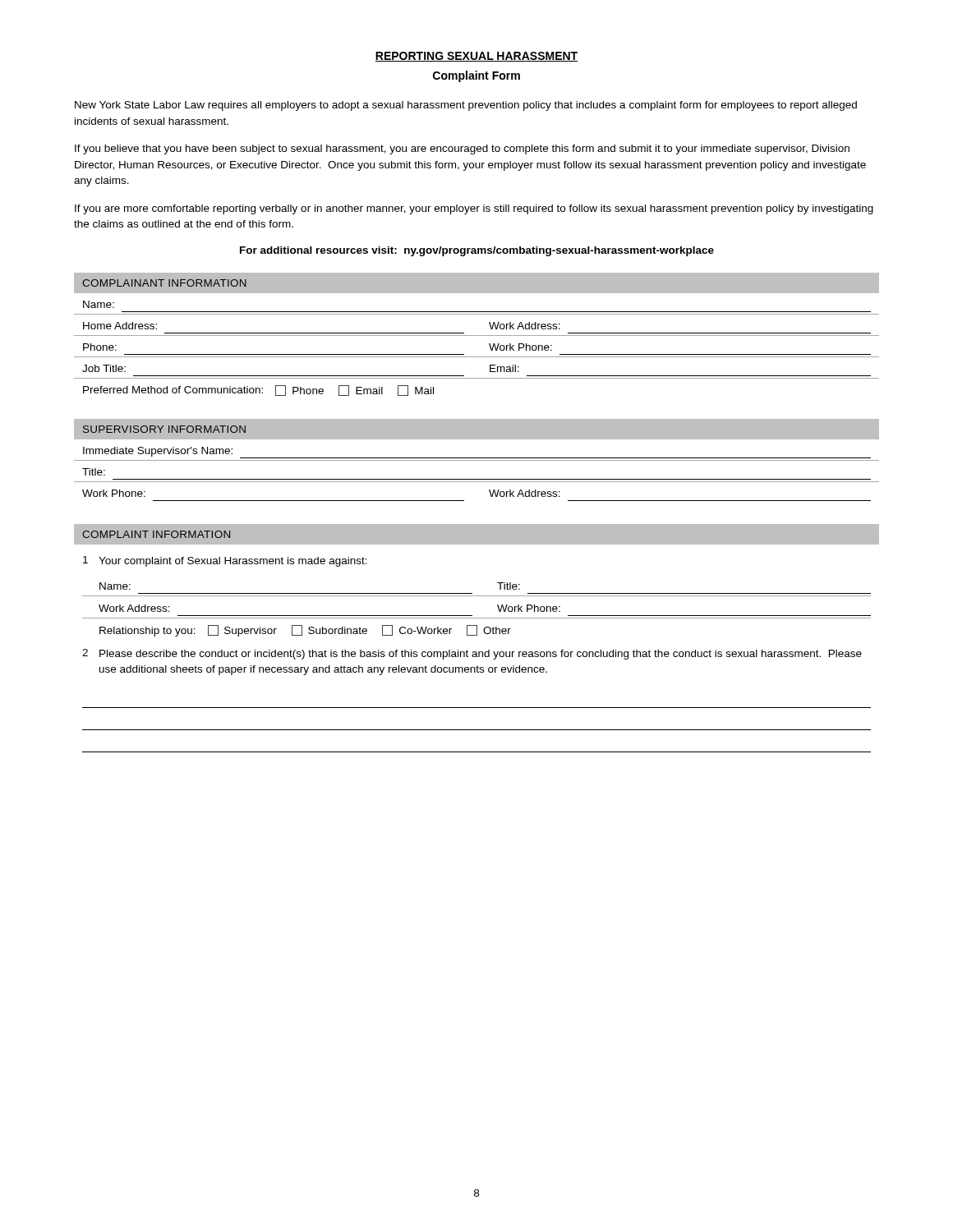The width and height of the screenshot is (953, 1232).
Task: Select the text starting "If you believe that you have been subject"
Action: [x=470, y=164]
